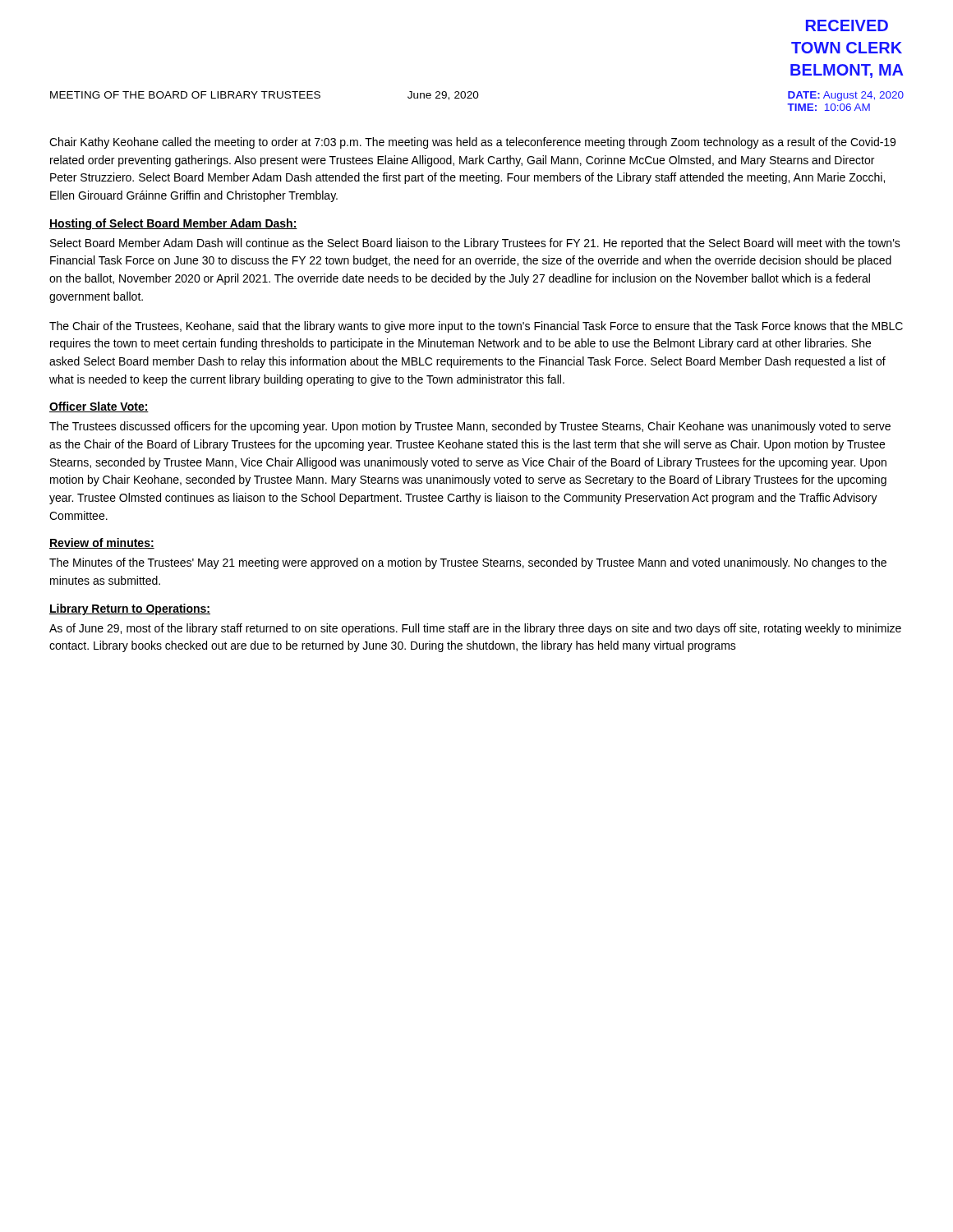Select the element starting "The Trustees discussed officers for the upcoming year."

pyautogui.click(x=476, y=472)
